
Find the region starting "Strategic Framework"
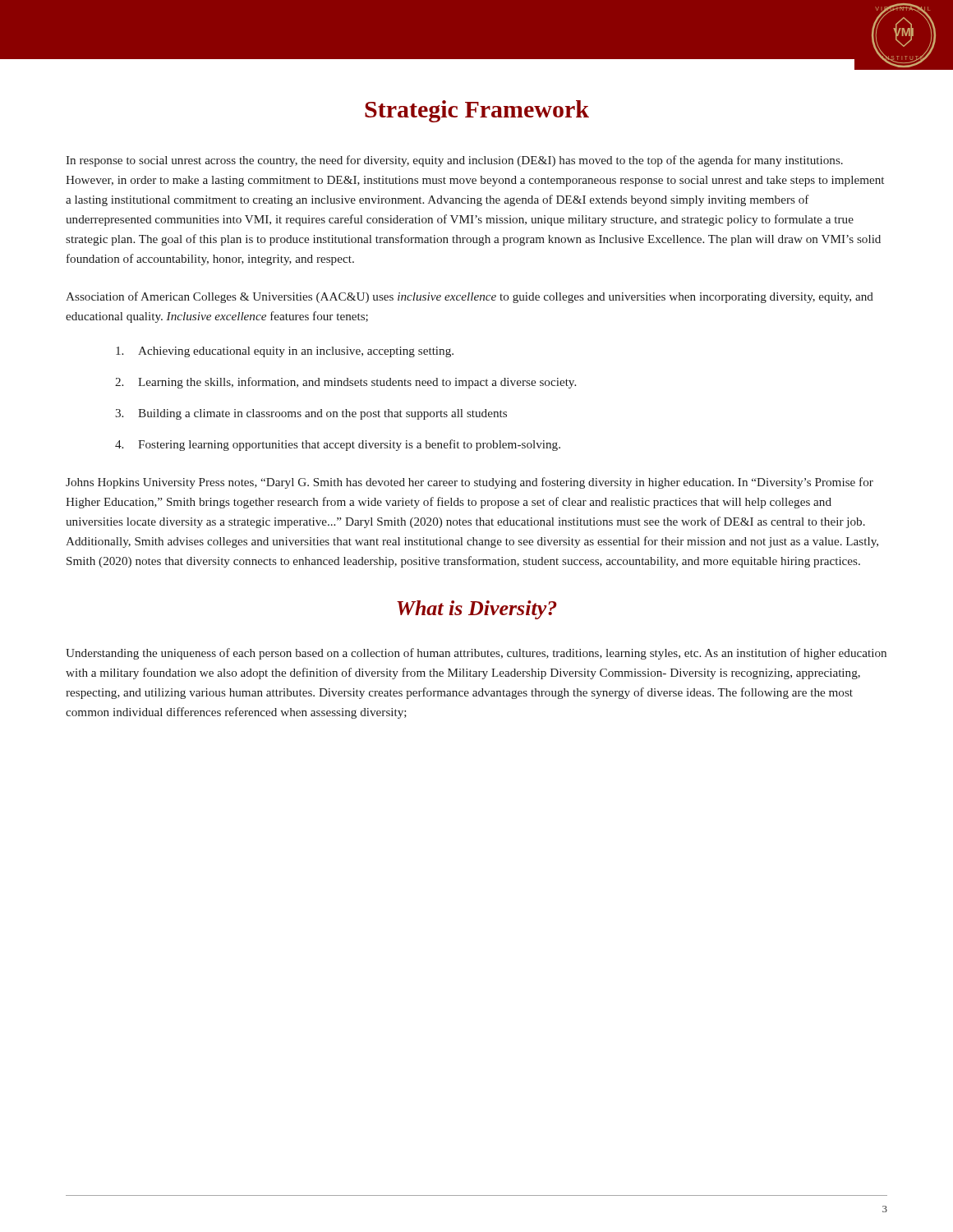(x=476, y=109)
